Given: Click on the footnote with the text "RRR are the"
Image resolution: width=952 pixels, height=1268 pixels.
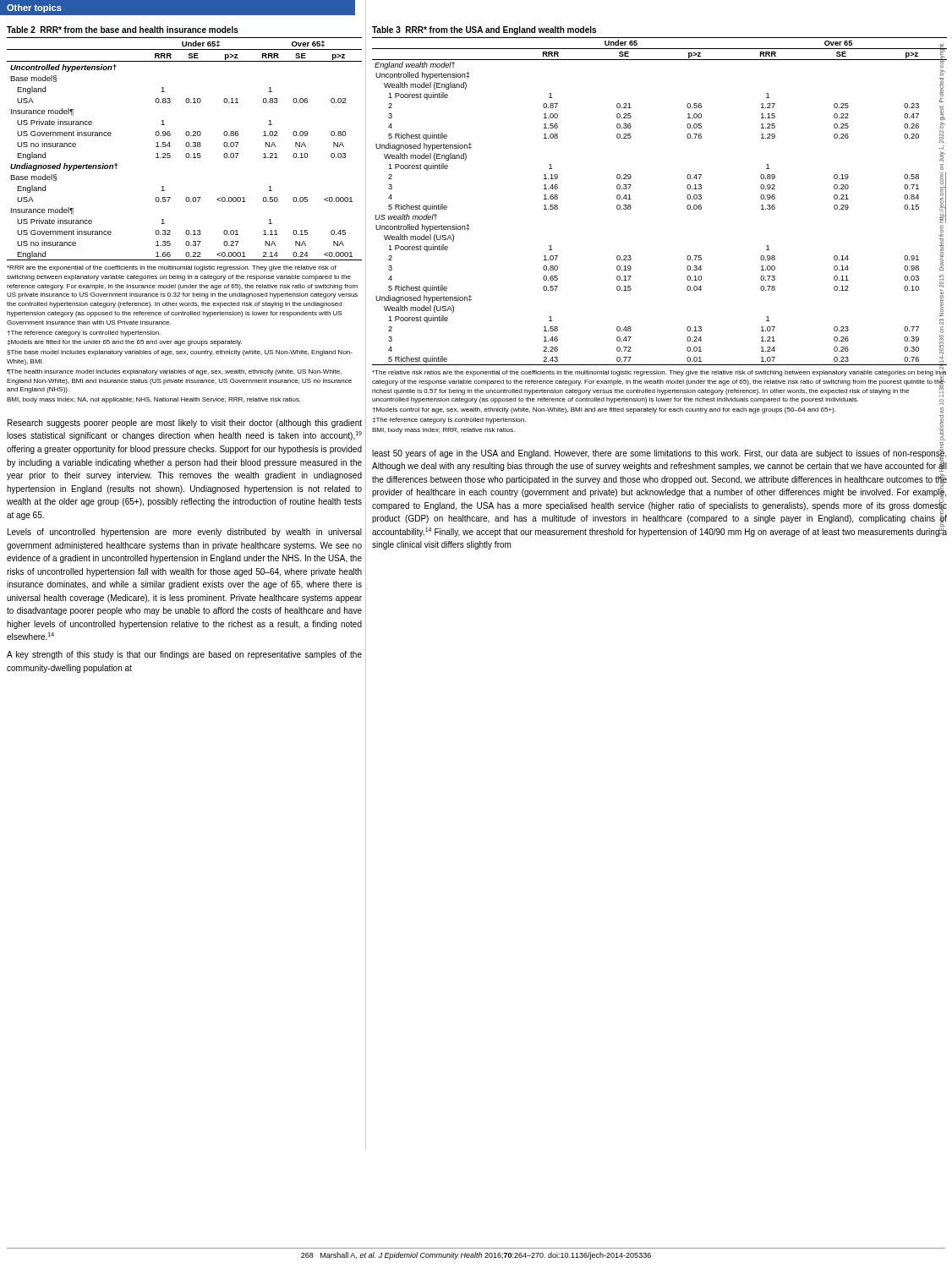Looking at the screenshot, I should tap(184, 334).
